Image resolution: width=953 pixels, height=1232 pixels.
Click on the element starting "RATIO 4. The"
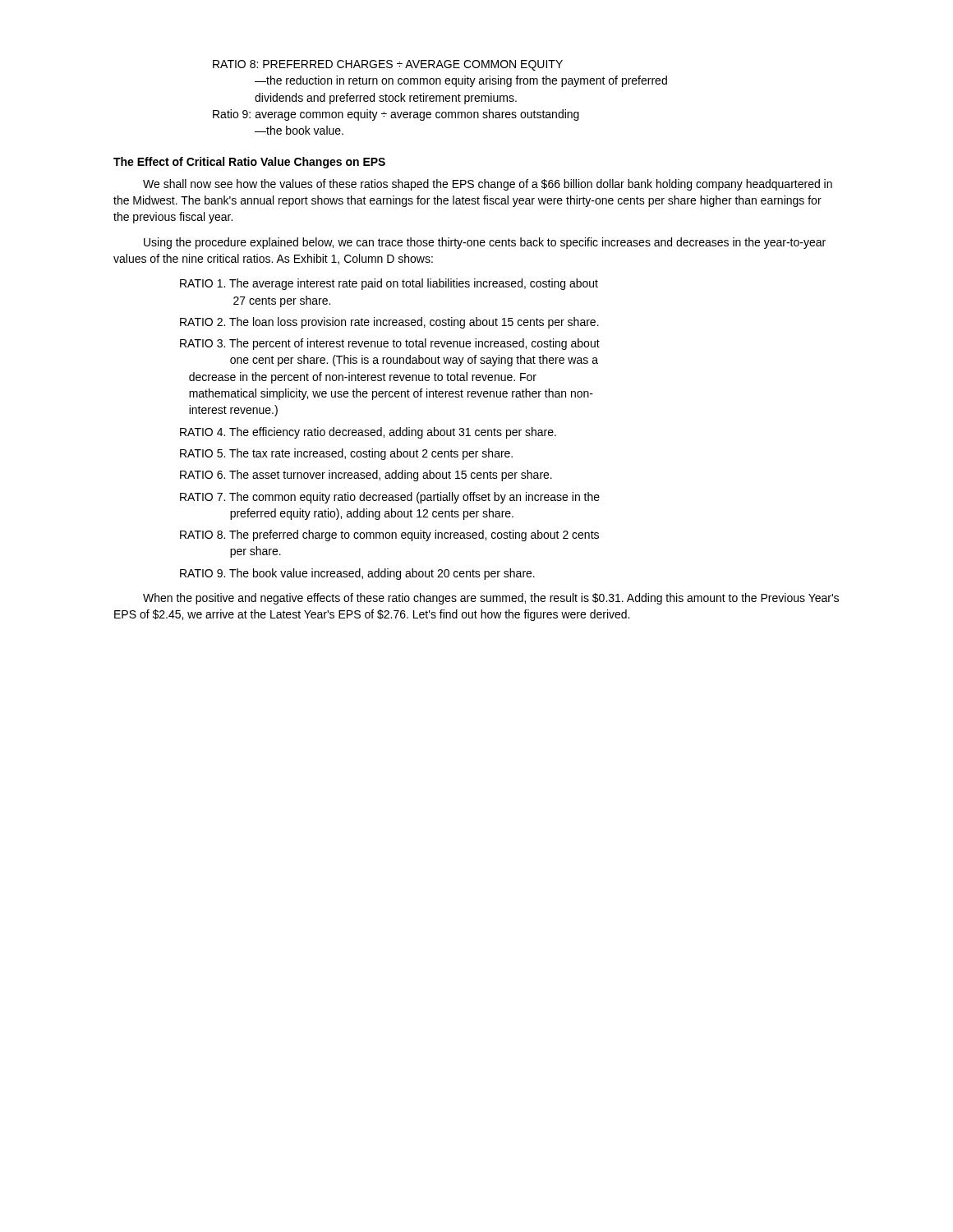coord(509,432)
